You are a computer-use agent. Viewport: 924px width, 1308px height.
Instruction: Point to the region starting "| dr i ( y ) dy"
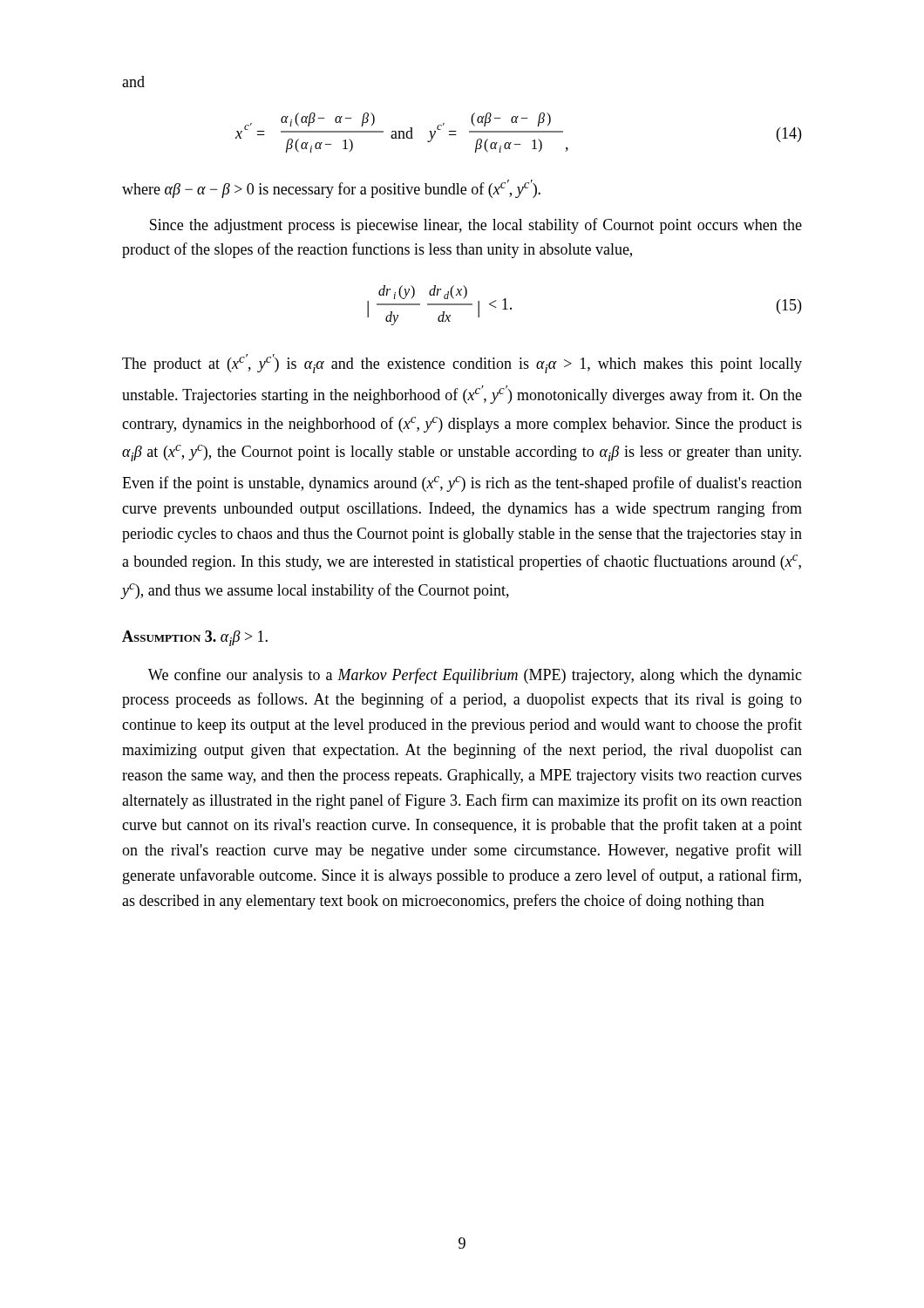(x=449, y=305)
